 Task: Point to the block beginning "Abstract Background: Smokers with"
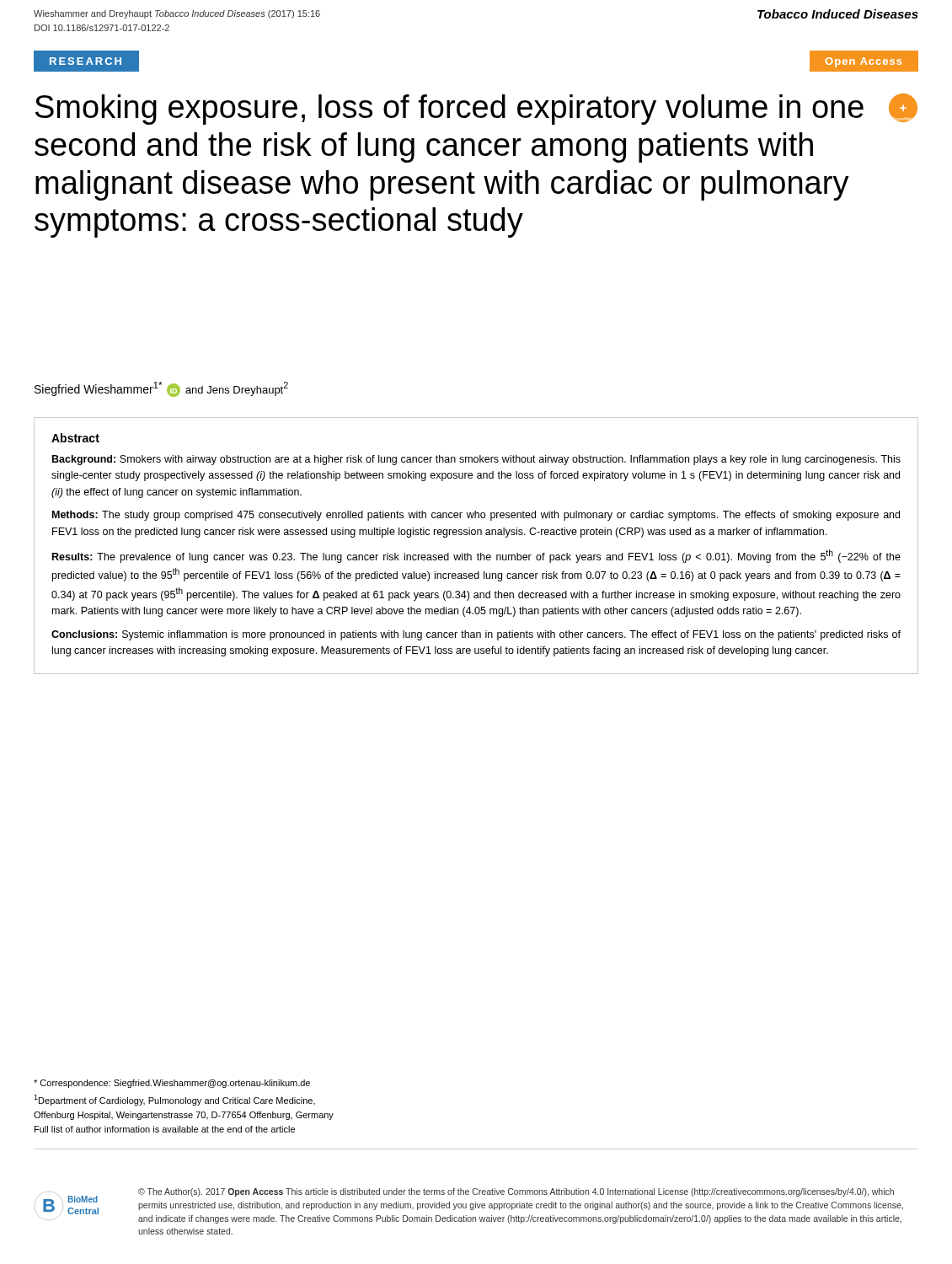[x=476, y=545]
